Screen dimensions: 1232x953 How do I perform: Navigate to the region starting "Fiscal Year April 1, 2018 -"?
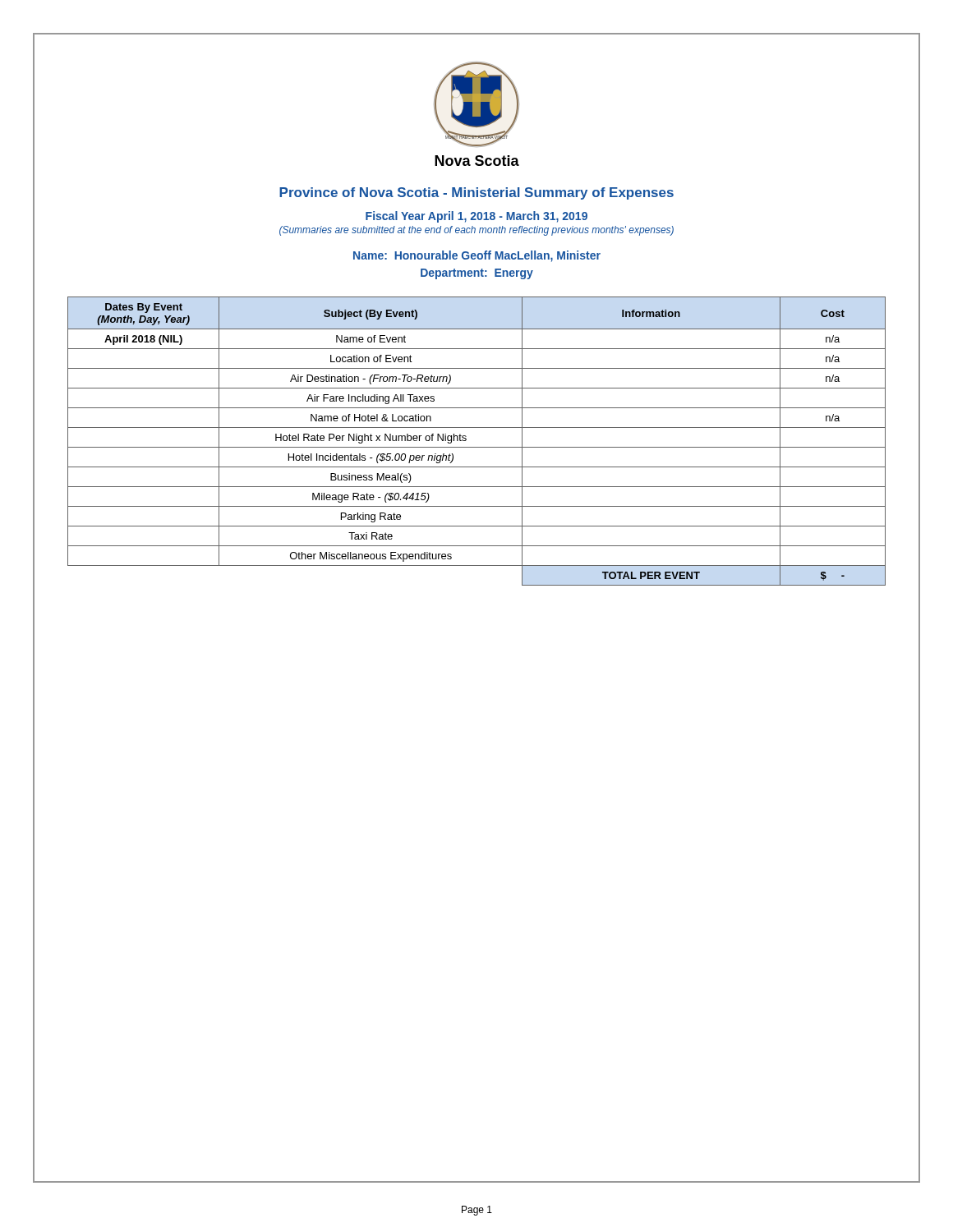click(476, 216)
